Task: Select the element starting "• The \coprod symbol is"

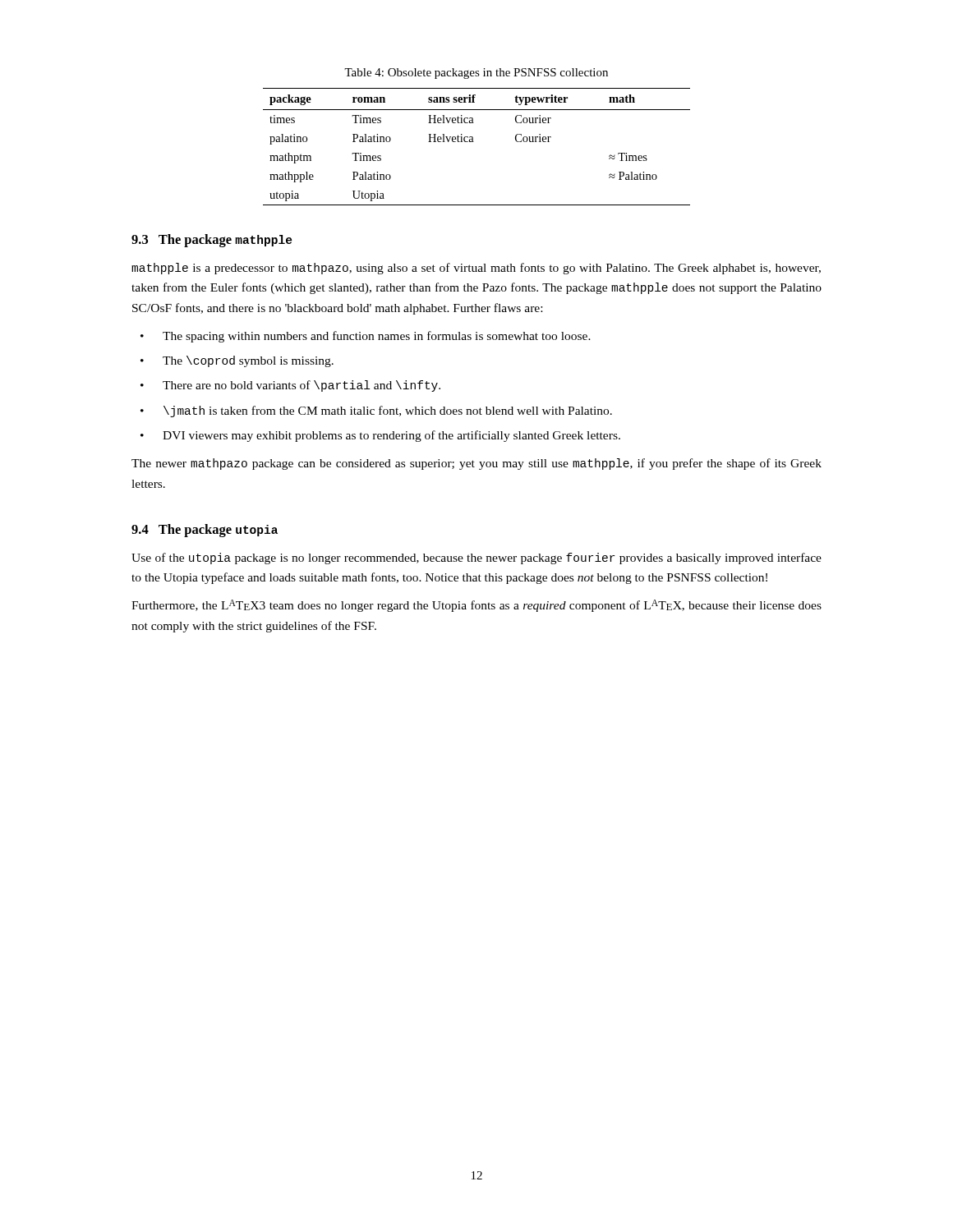Action: 237,361
